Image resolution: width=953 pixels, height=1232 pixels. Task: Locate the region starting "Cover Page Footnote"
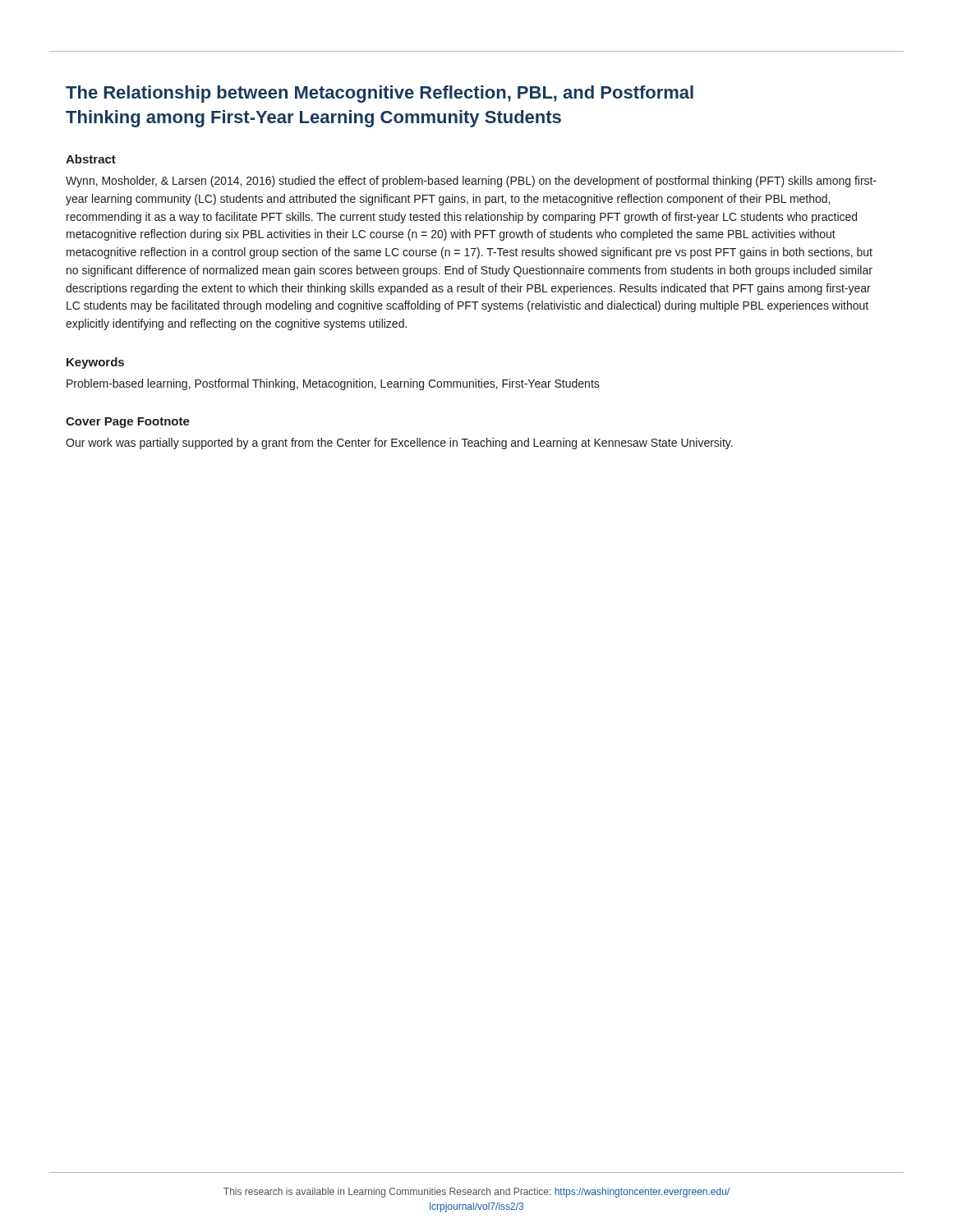click(x=128, y=421)
